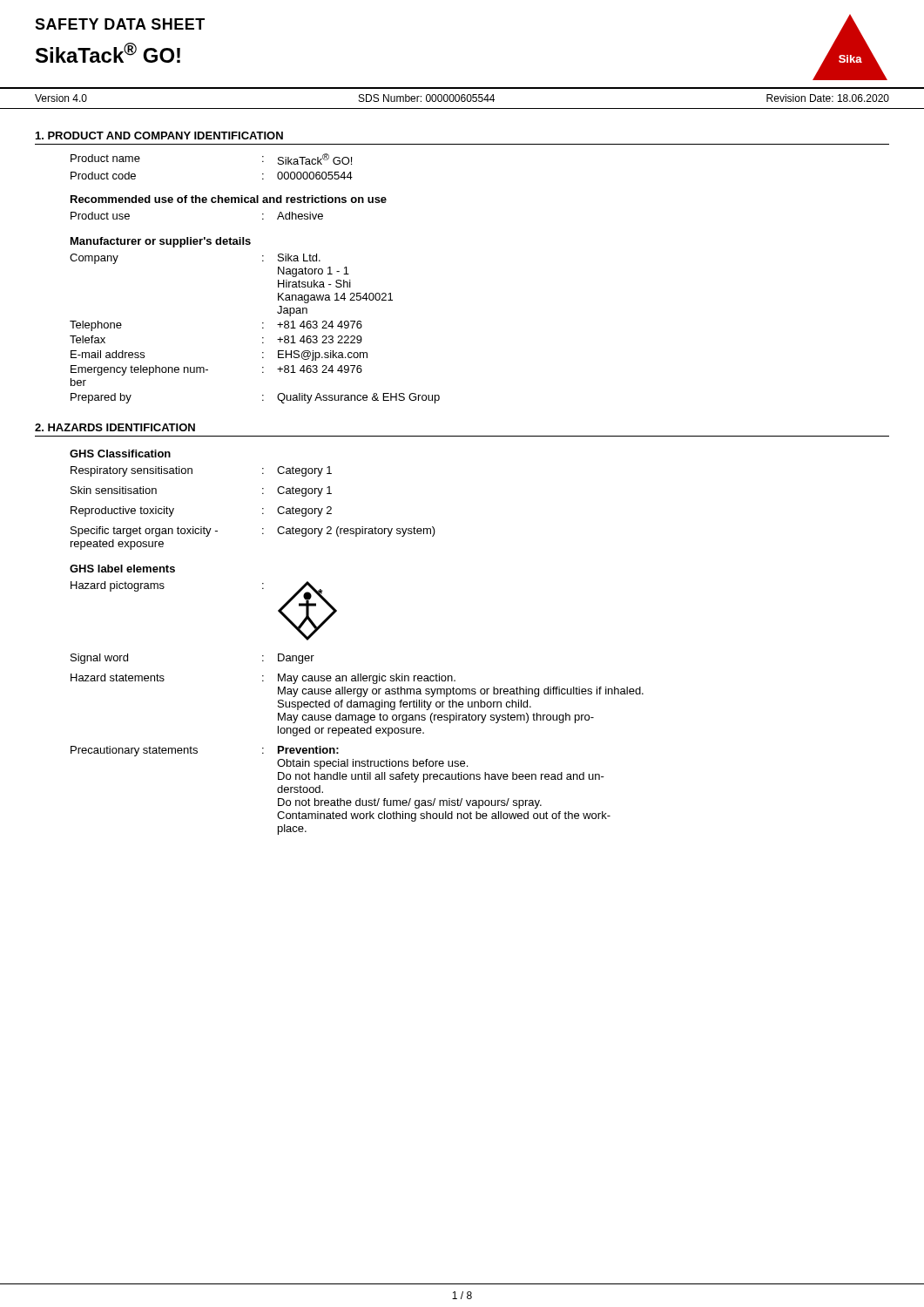Click on the title with the text "SAFETY DATA SHEET"
Viewport: 924px width, 1307px height.
coord(120,24)
